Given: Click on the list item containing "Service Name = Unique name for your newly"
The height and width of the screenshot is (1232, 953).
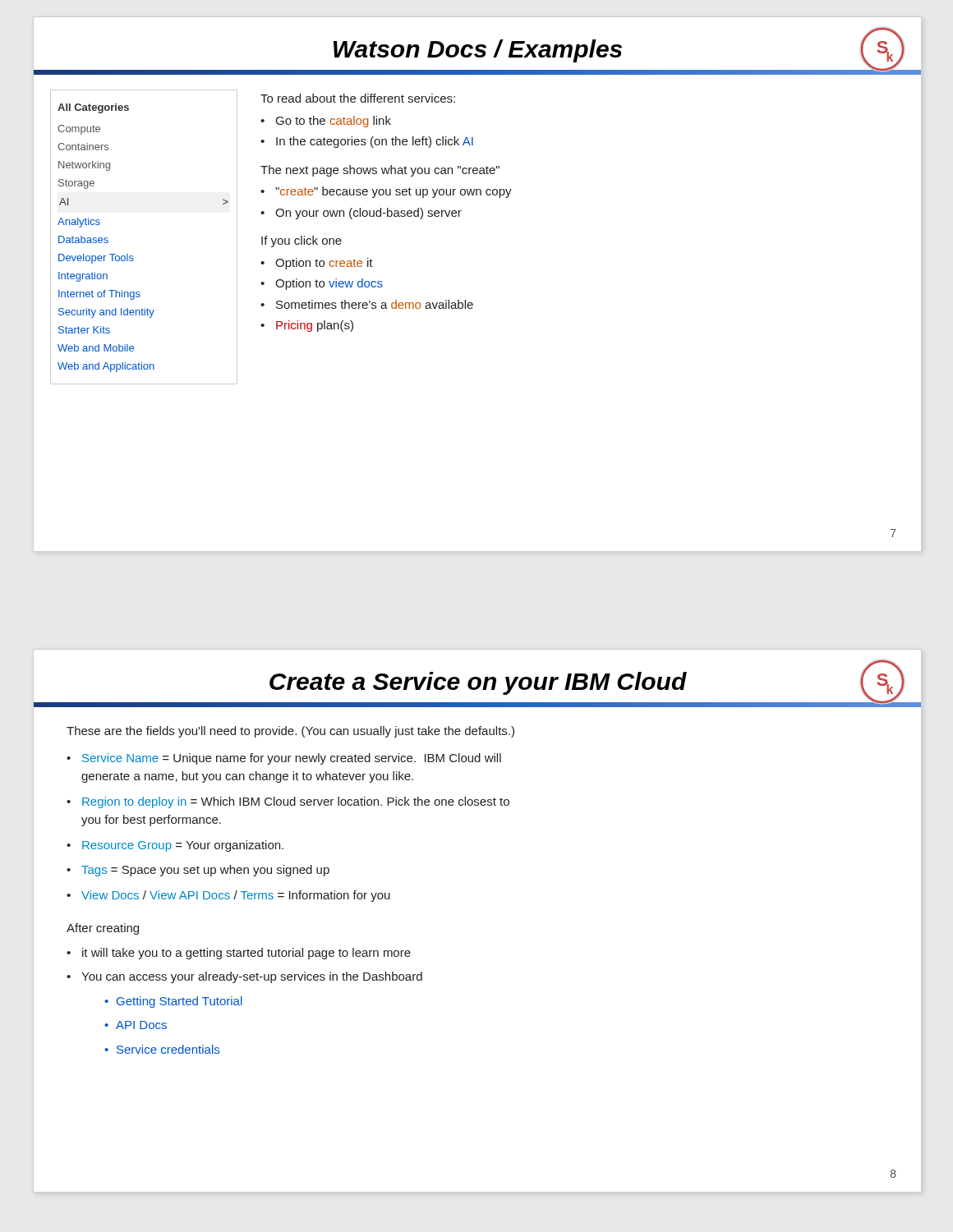Looking at the screenshot, I should 291,766.
